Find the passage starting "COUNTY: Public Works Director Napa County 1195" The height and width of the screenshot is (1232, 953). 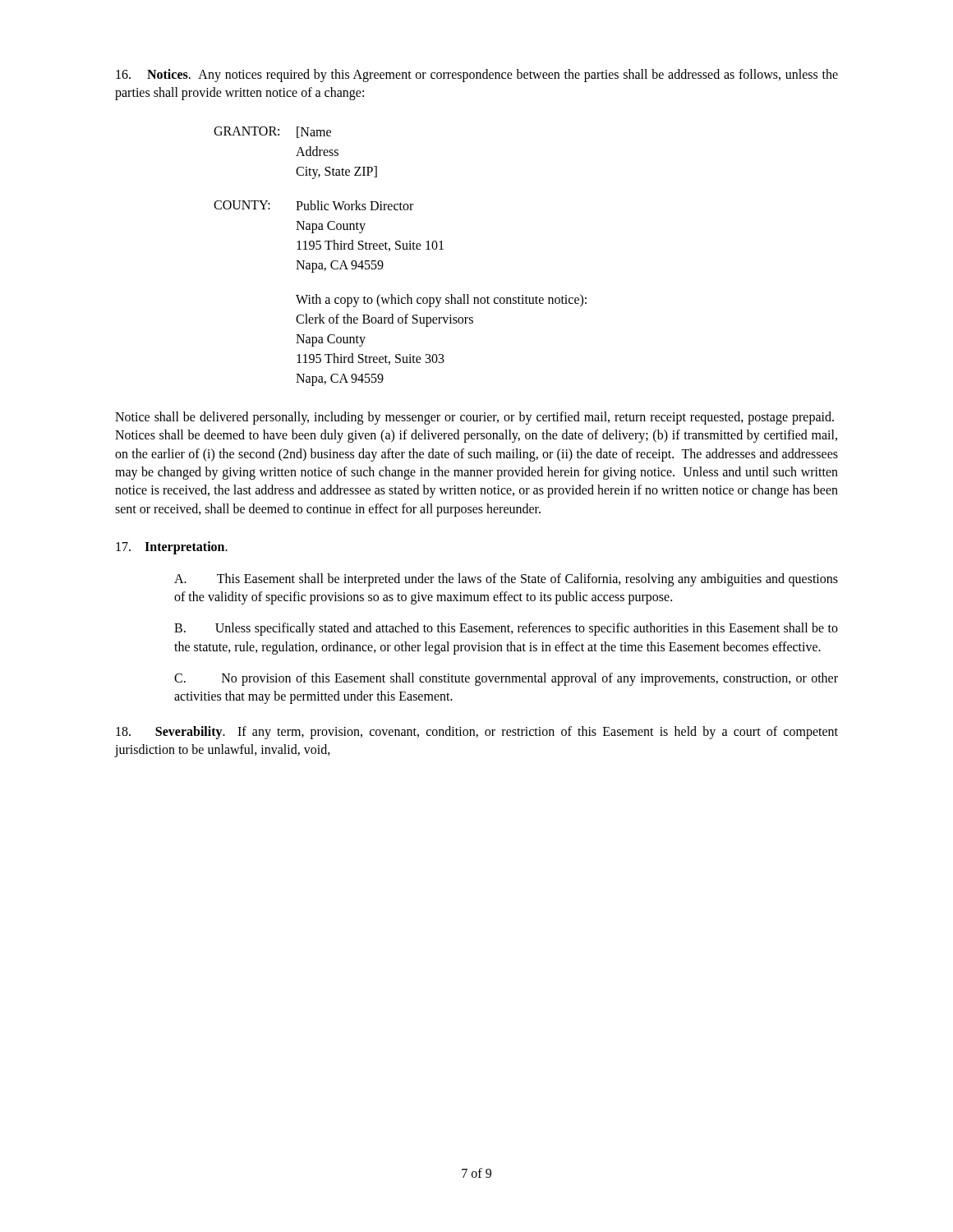tap(526, 292)
